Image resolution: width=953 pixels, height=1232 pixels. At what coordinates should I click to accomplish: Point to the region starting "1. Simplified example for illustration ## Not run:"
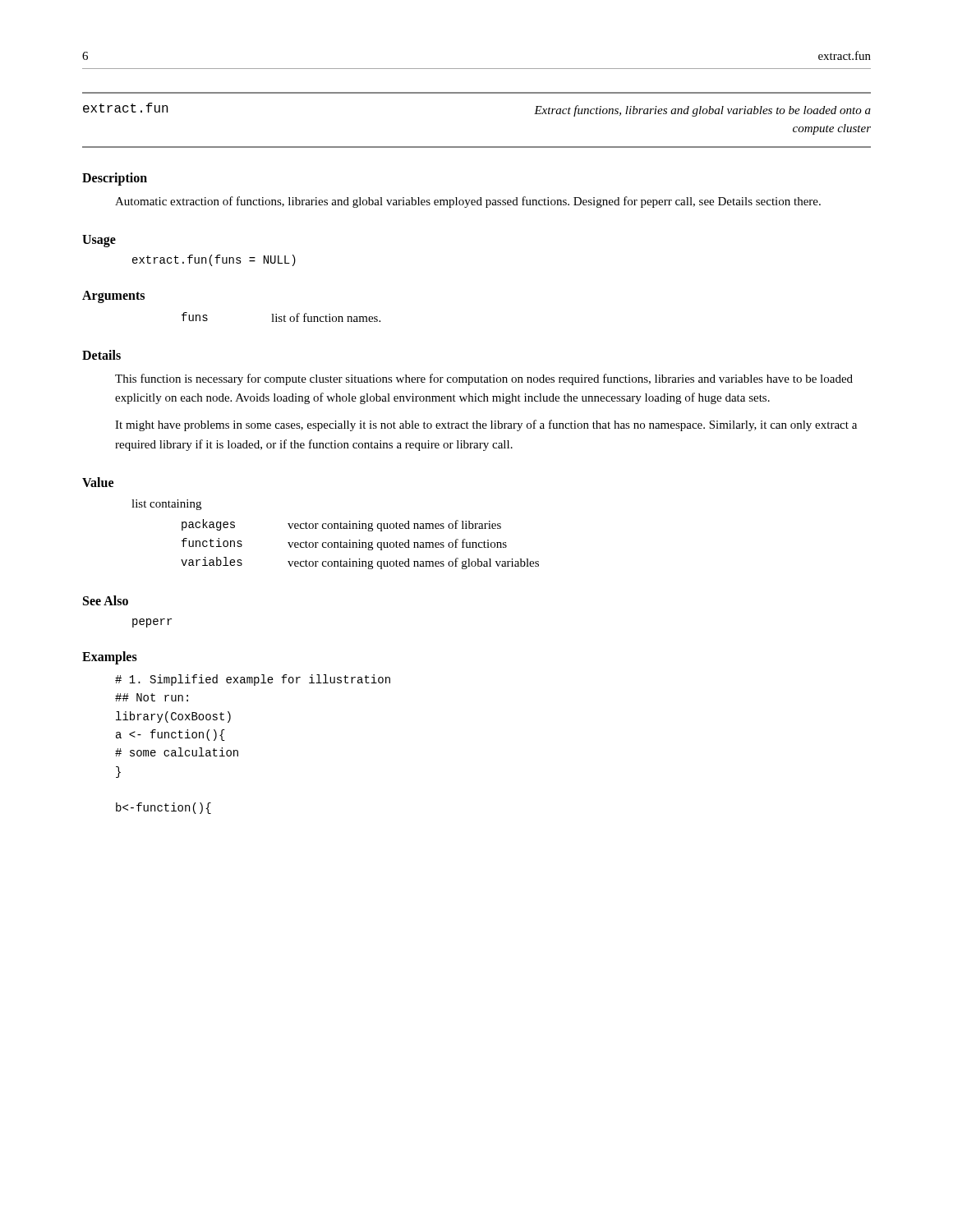click(x=253, y=680)
